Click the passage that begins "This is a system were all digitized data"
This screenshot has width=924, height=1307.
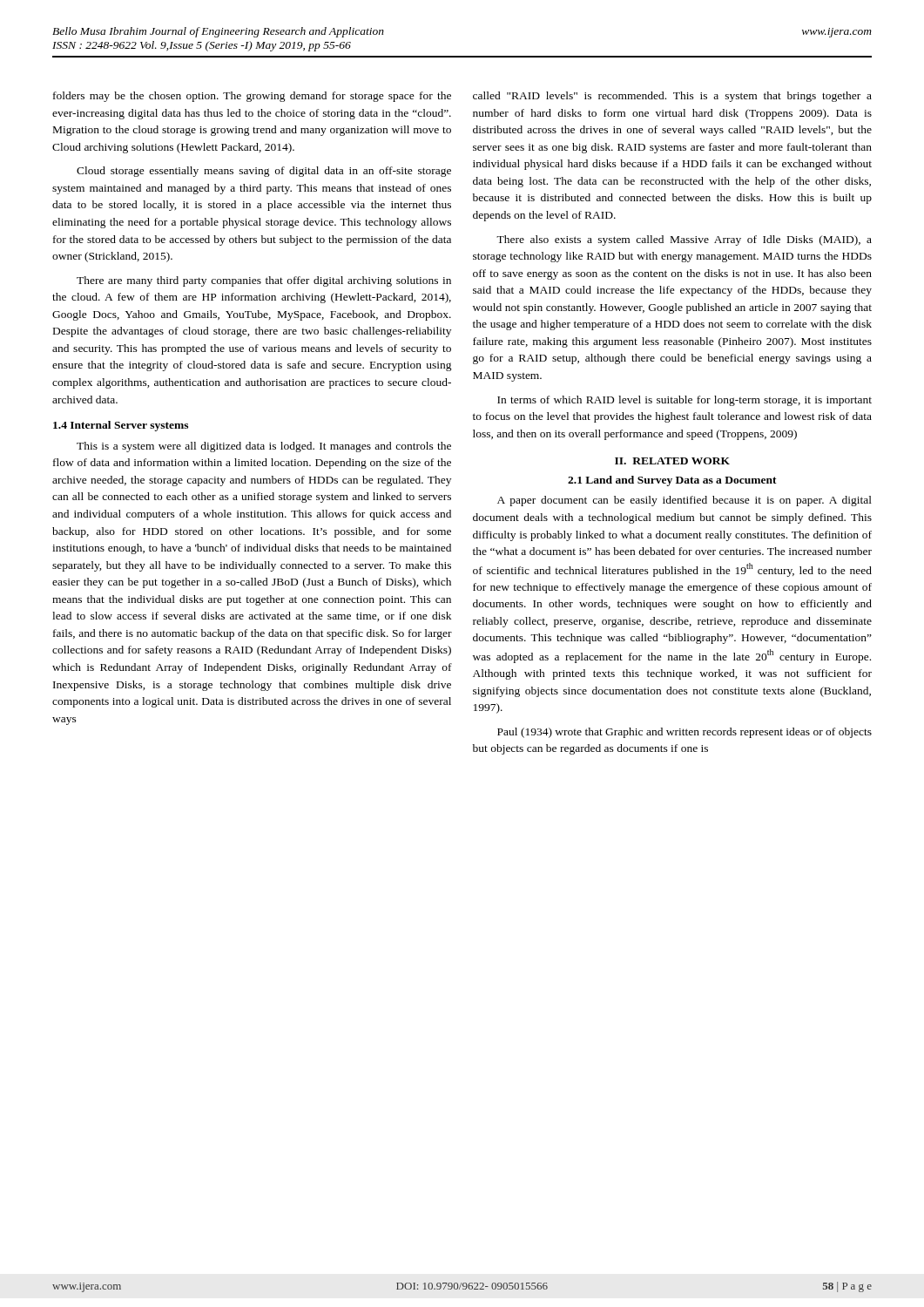(x=252, y=582)
